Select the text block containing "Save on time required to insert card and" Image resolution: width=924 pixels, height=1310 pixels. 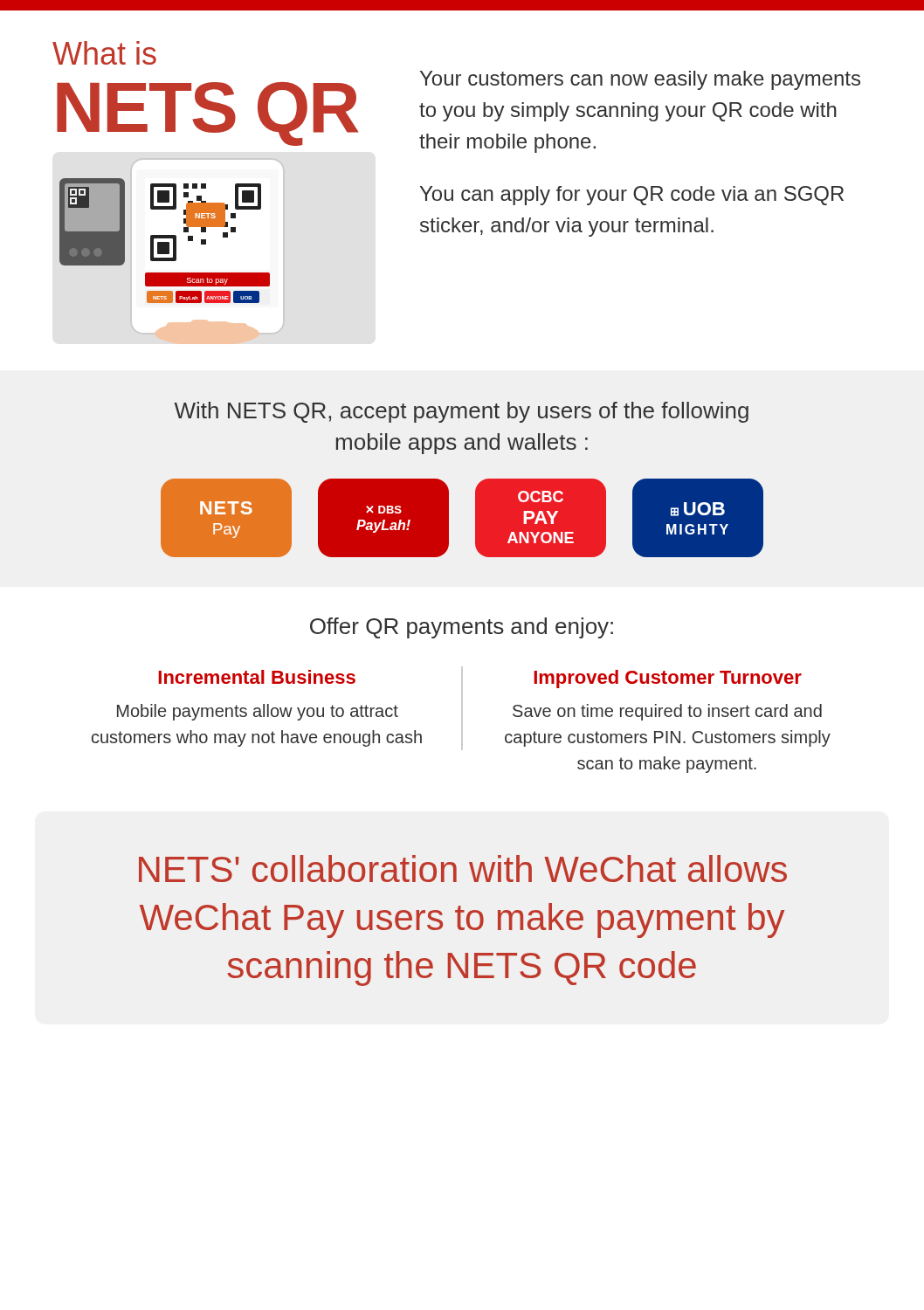[667, 737]
